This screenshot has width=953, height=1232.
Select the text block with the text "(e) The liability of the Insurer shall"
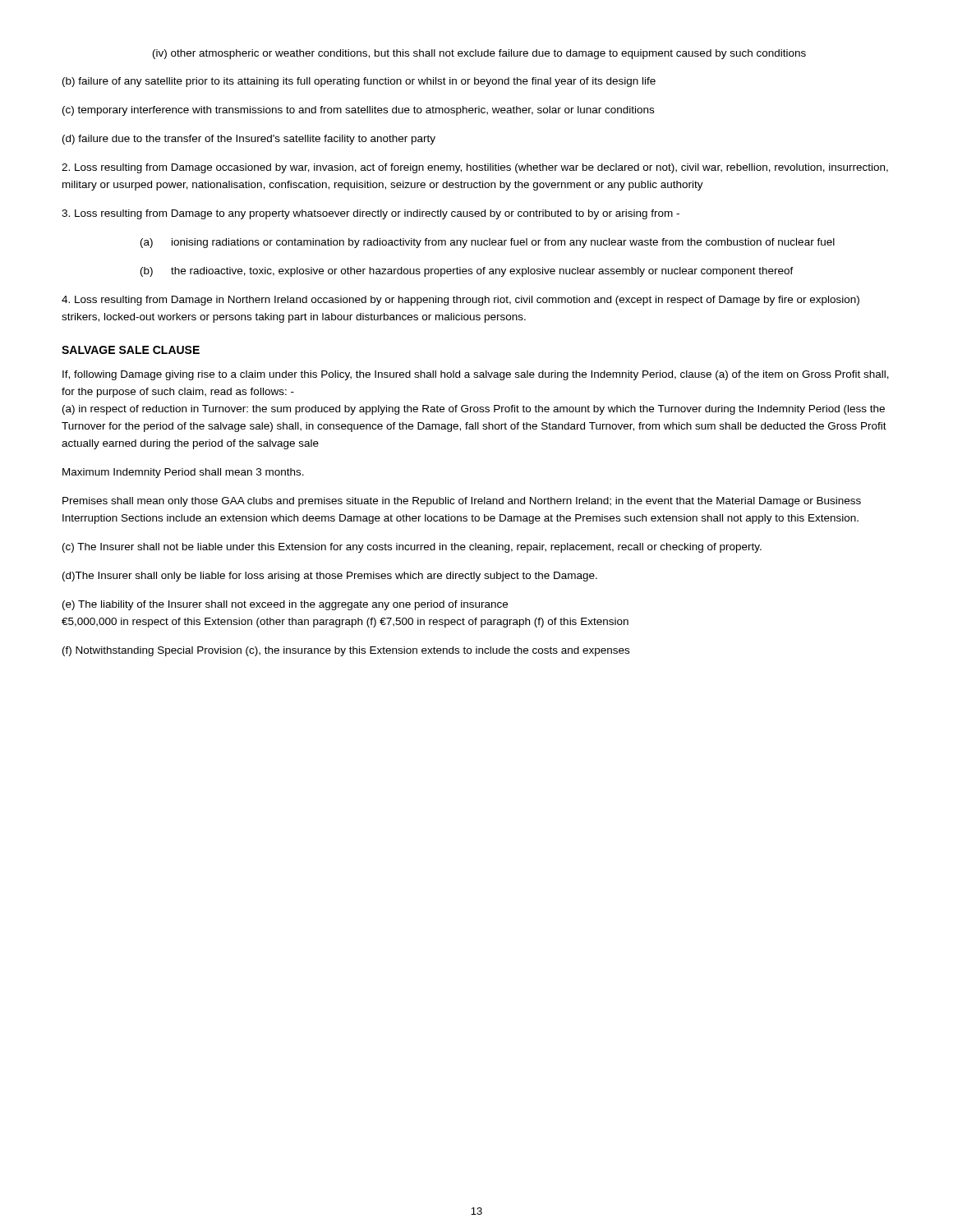pyautogui.click(x=345, y=612)
